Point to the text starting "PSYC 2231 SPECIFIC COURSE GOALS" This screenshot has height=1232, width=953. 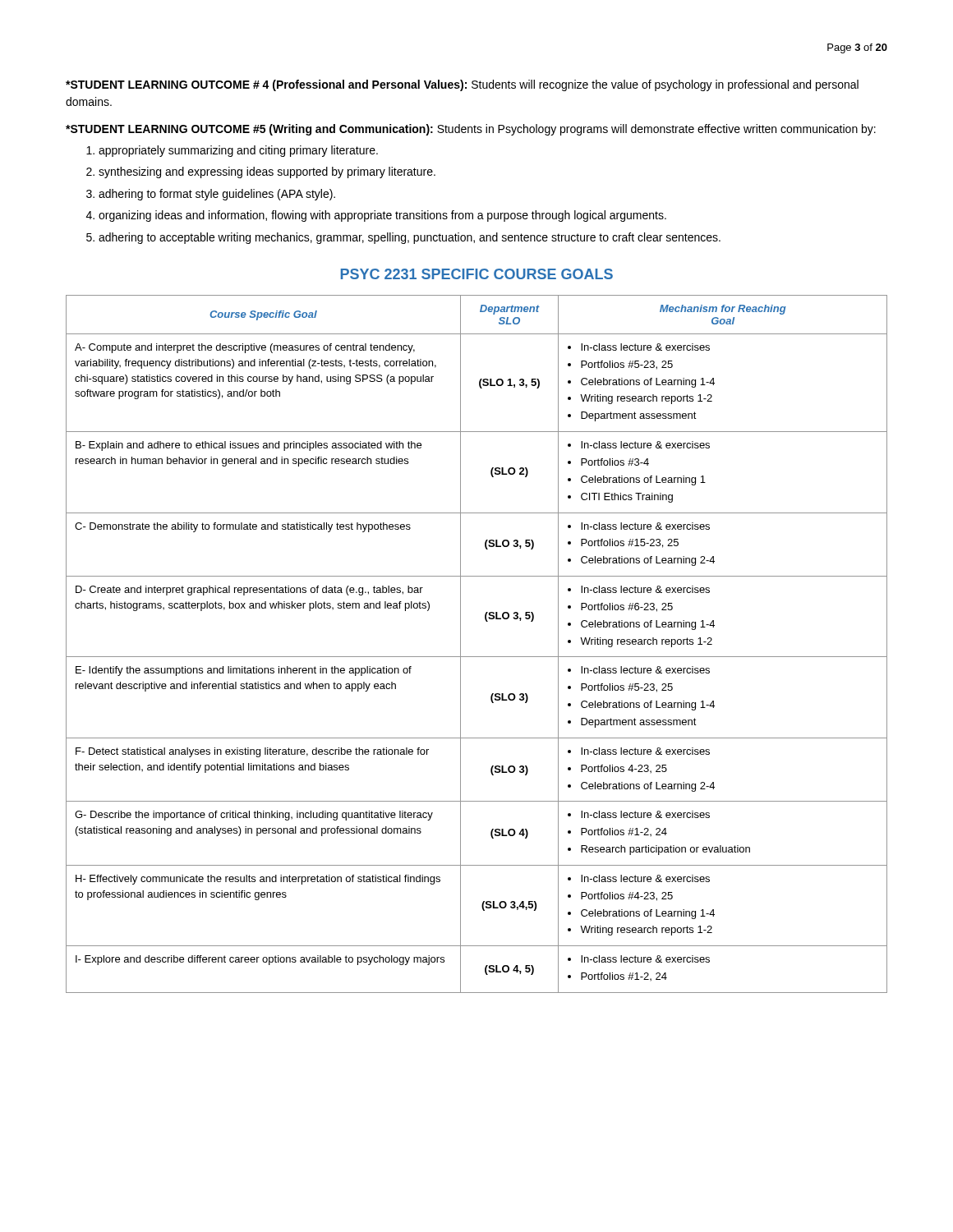476,274
